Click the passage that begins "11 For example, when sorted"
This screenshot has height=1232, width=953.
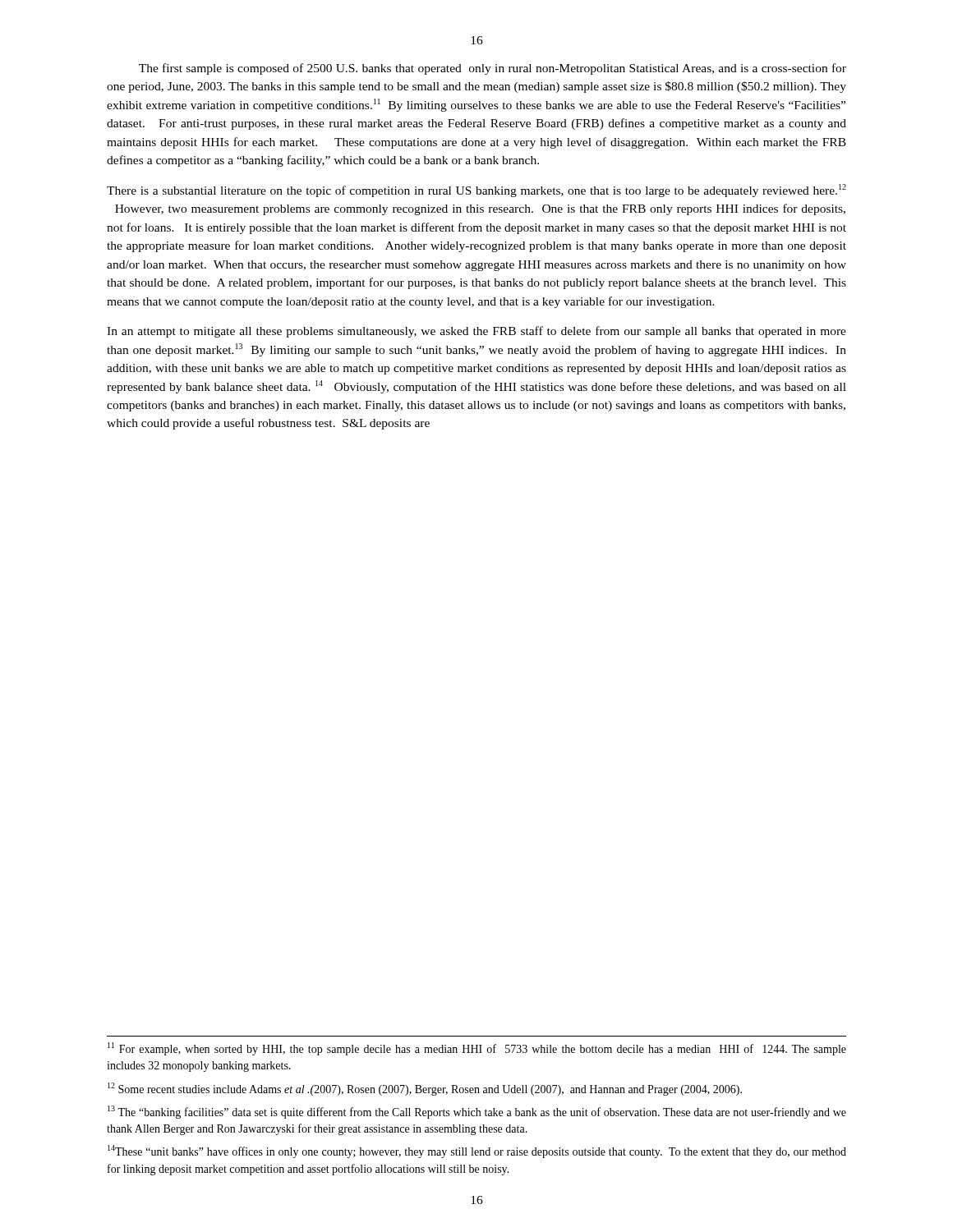tap(476, 1057)
